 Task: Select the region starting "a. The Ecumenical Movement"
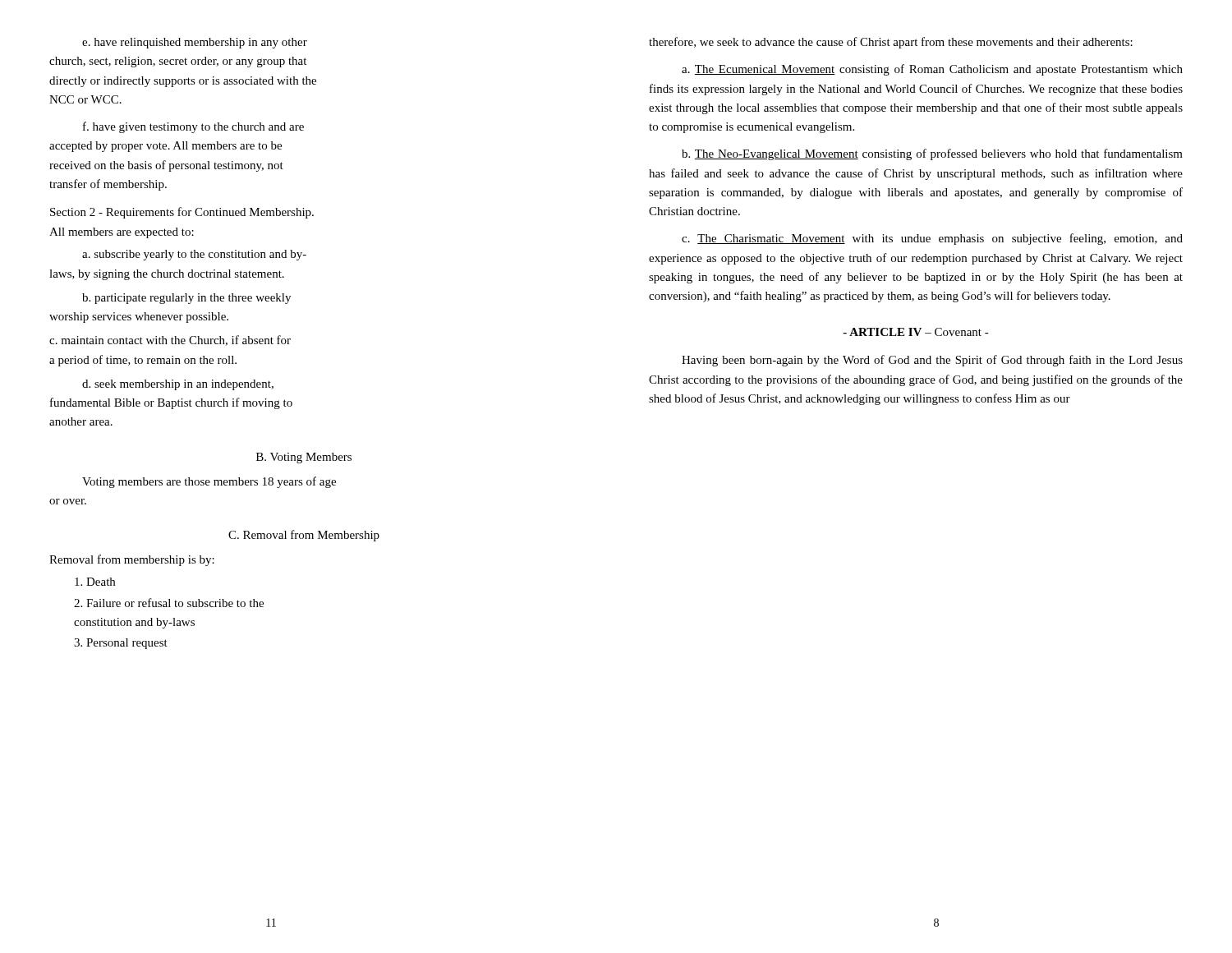[916, 98]
